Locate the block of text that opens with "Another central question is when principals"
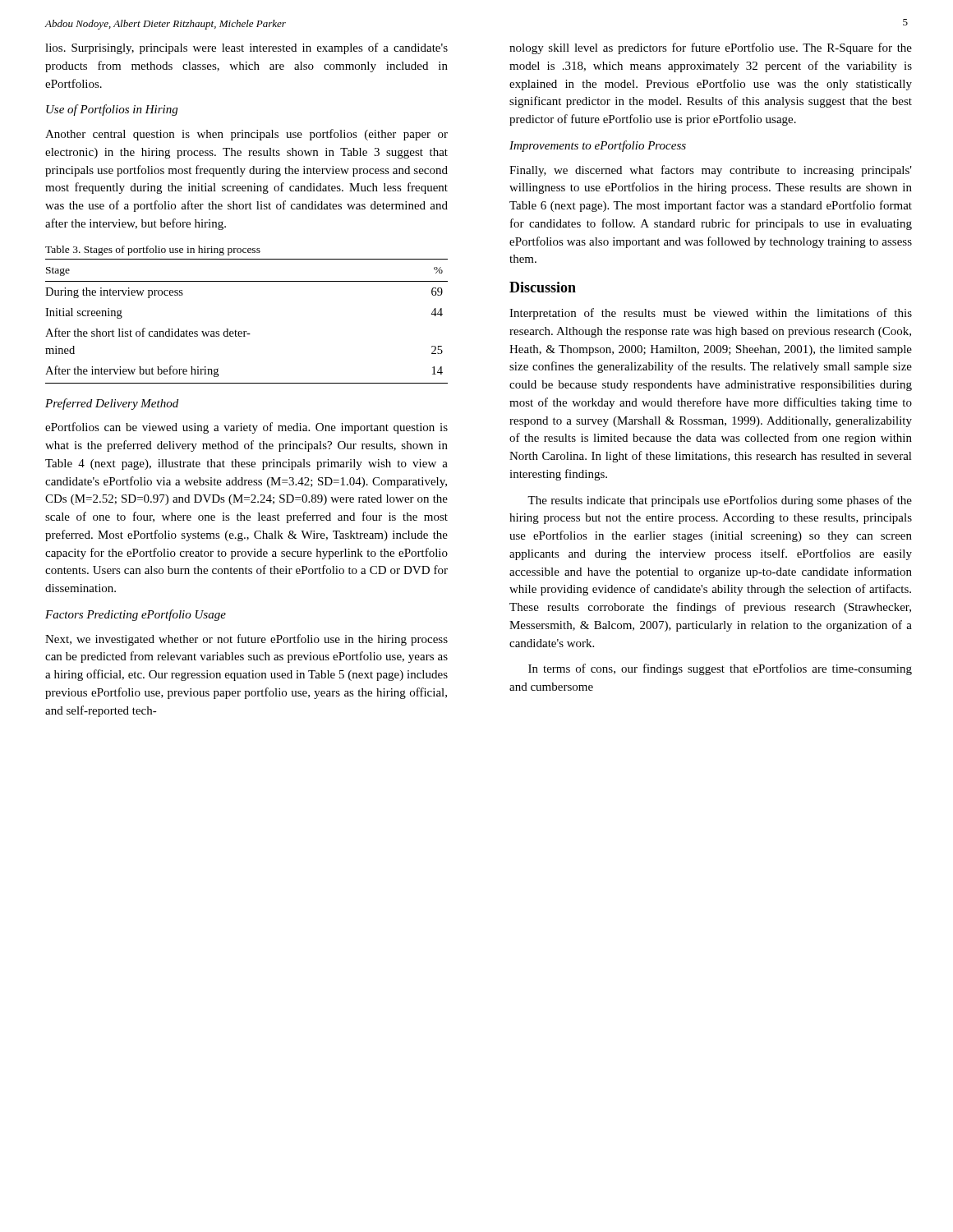The image size is (953, 1232). tap(246, 179)
